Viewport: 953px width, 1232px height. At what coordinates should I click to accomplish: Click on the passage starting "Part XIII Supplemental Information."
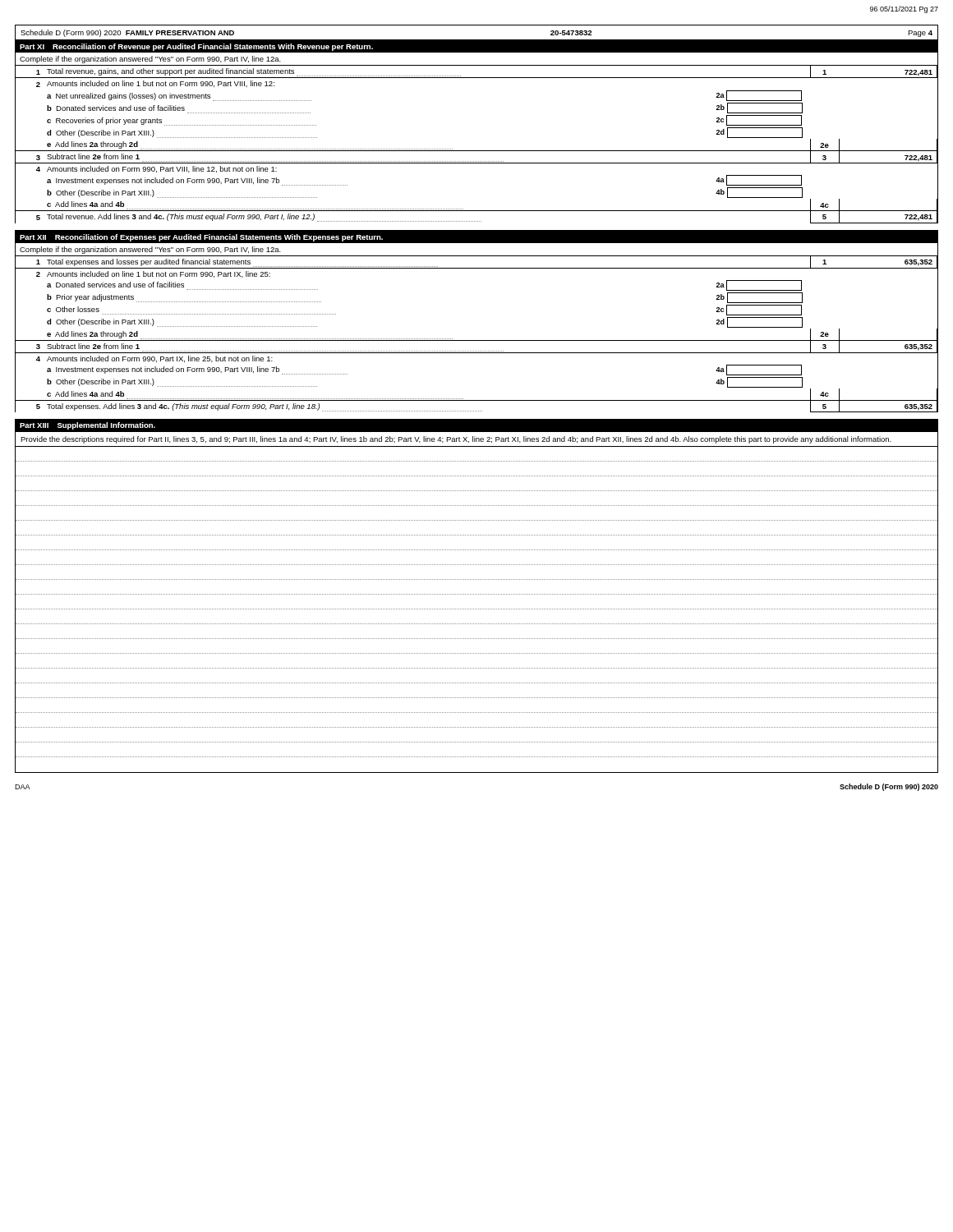click(476, 425)
